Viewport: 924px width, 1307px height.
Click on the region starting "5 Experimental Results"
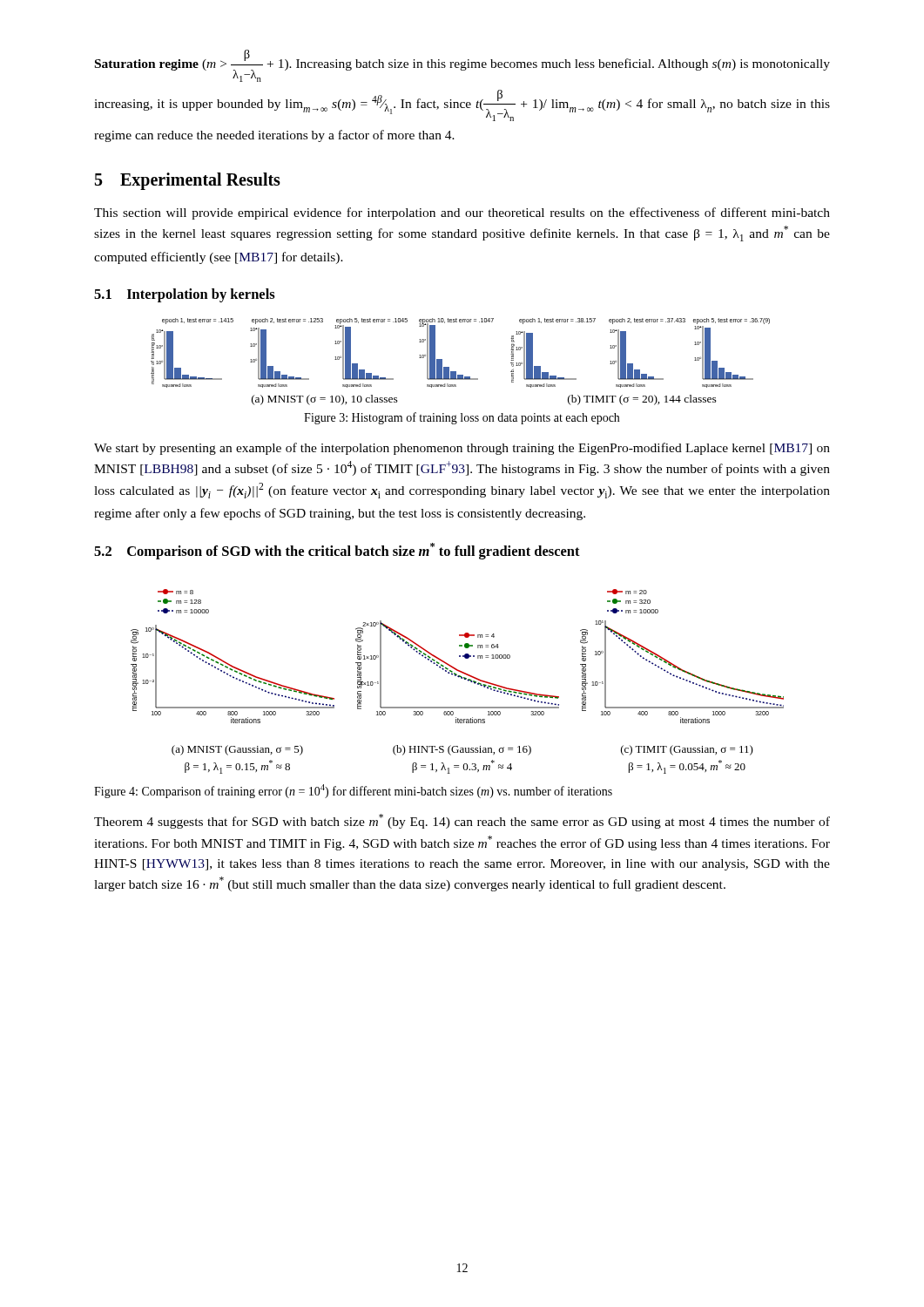click(x=187, y=179)
